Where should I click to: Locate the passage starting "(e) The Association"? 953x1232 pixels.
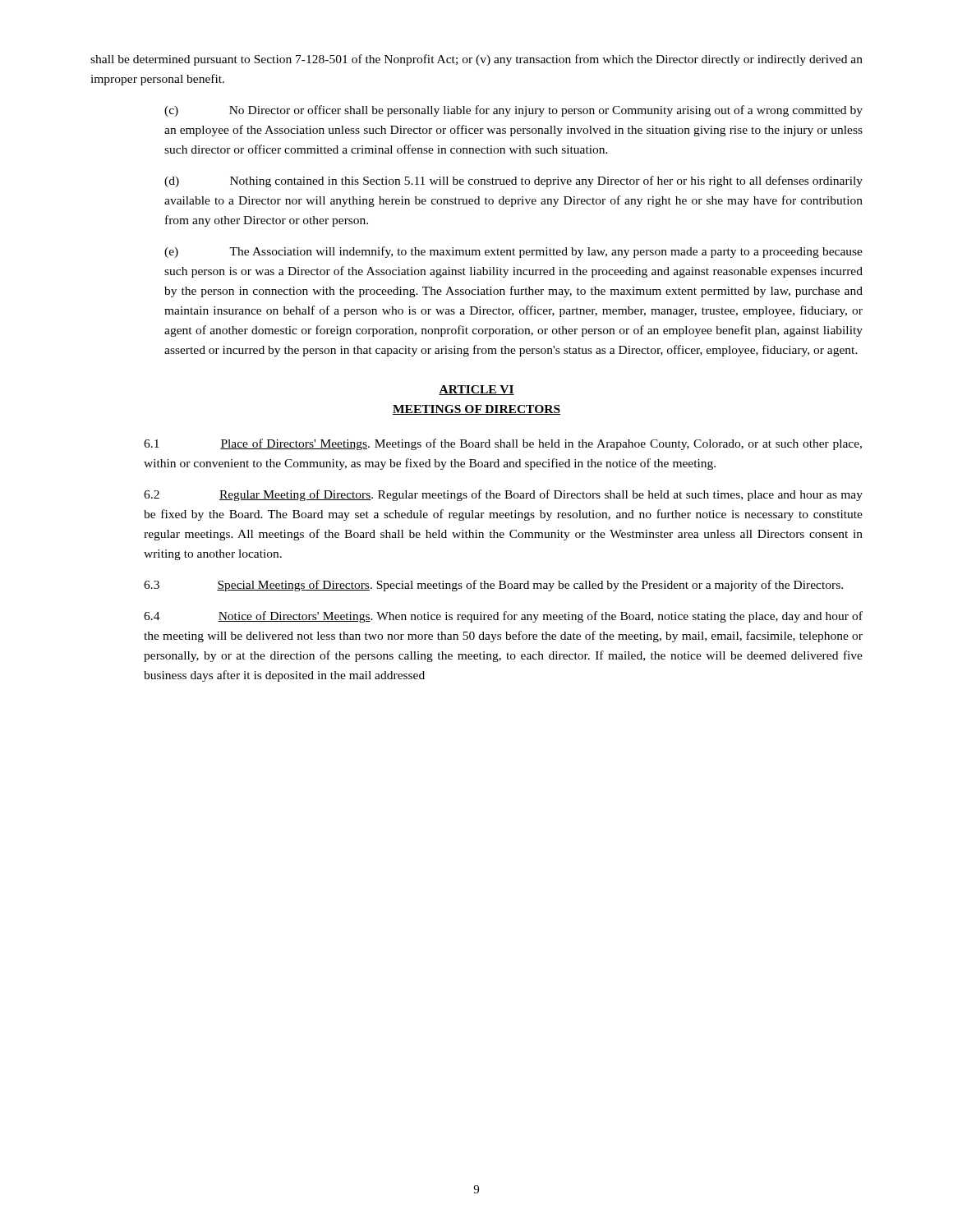(x=476, y=301)
